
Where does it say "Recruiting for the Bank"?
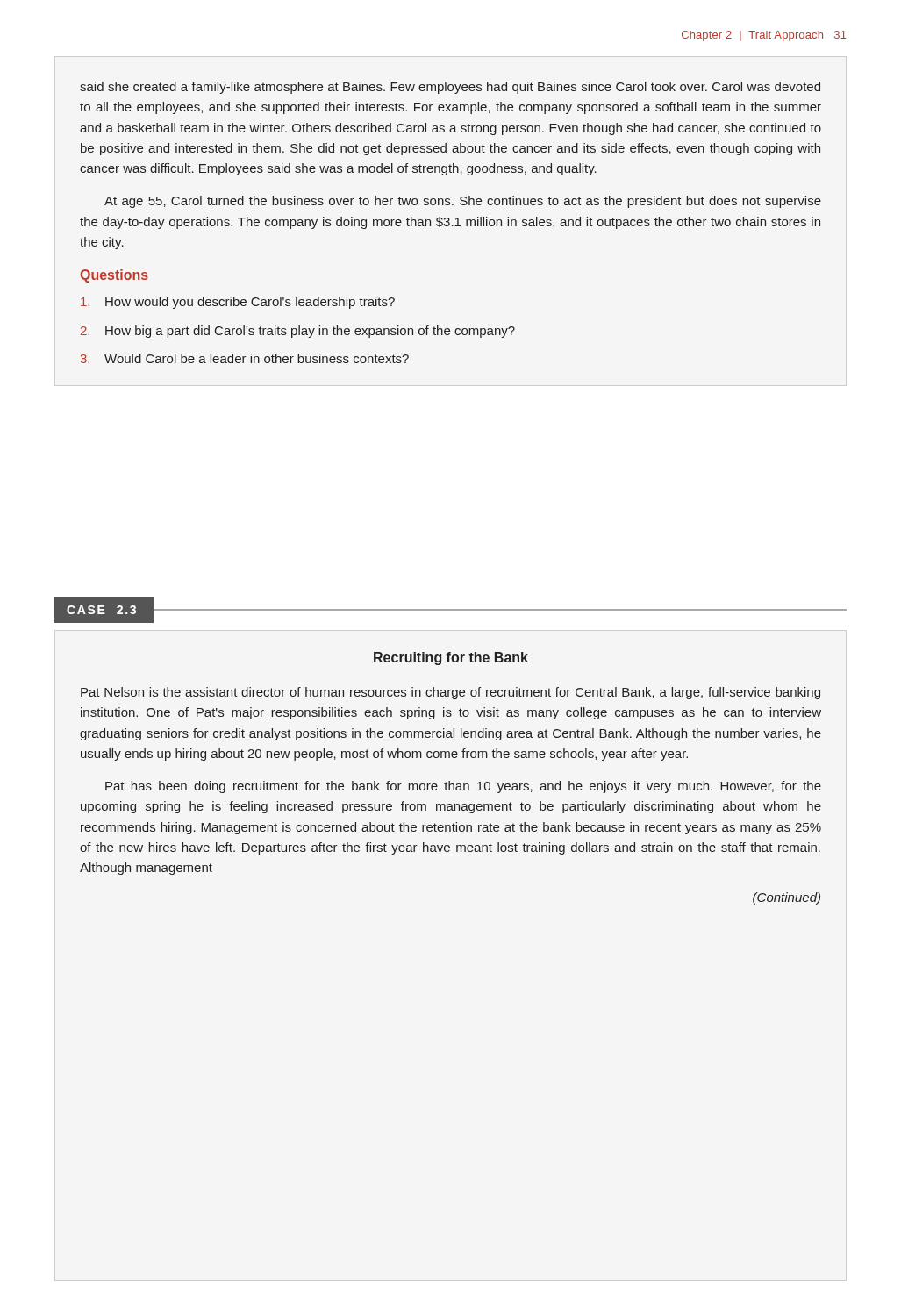[x=450, y=658]
